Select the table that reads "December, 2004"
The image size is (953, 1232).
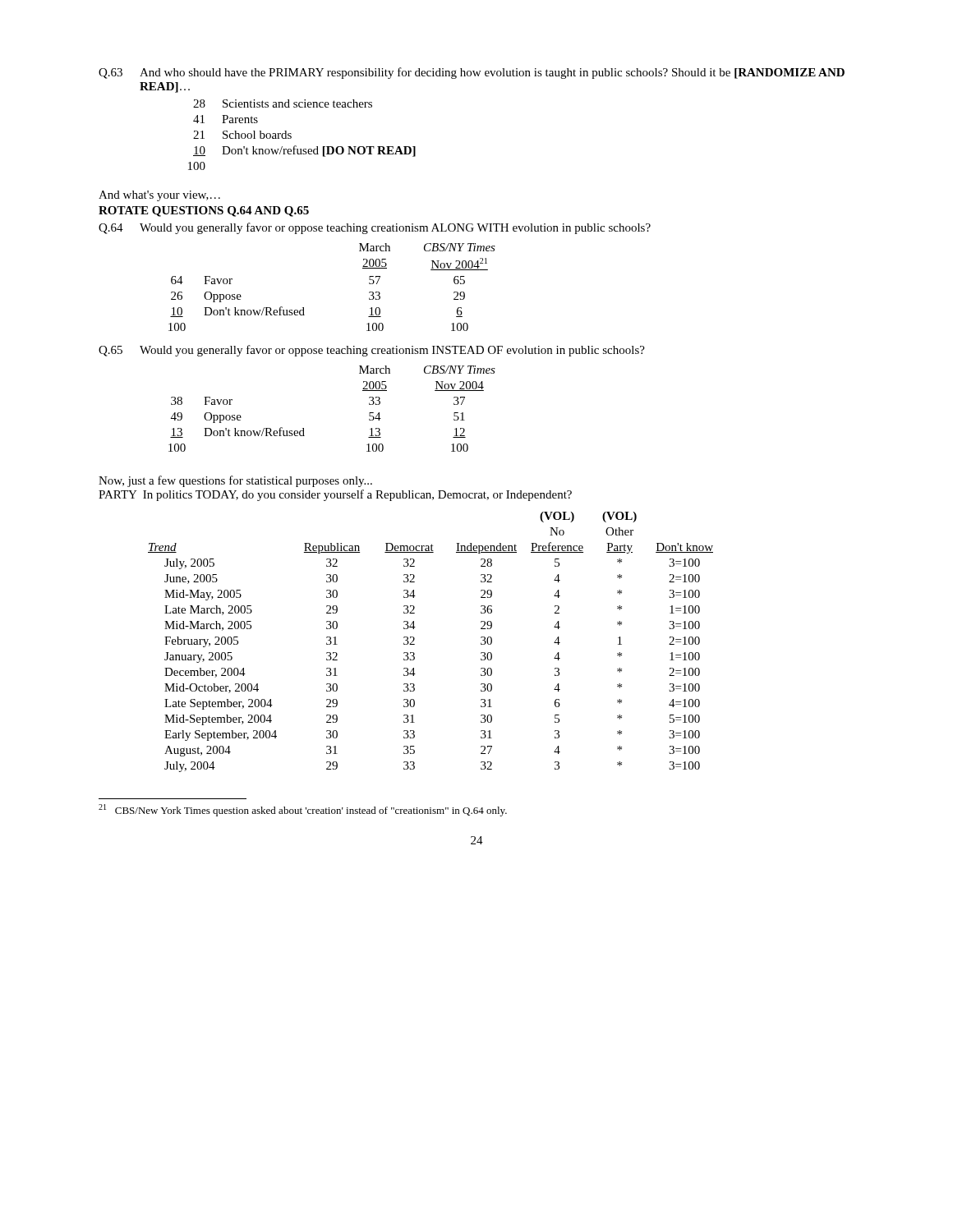(476, 641)
